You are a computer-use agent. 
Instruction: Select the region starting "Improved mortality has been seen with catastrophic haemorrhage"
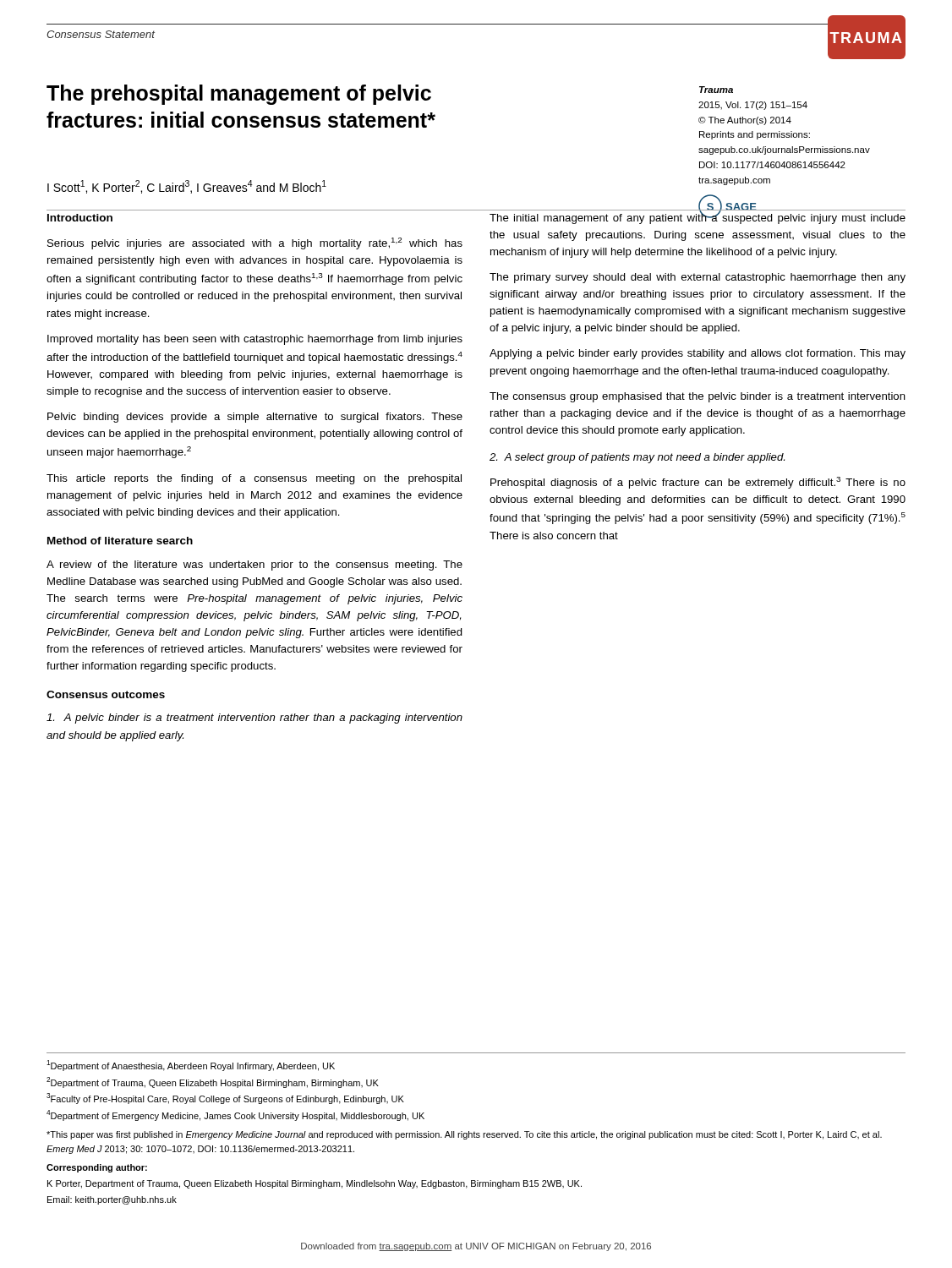(x=254, y=365)
